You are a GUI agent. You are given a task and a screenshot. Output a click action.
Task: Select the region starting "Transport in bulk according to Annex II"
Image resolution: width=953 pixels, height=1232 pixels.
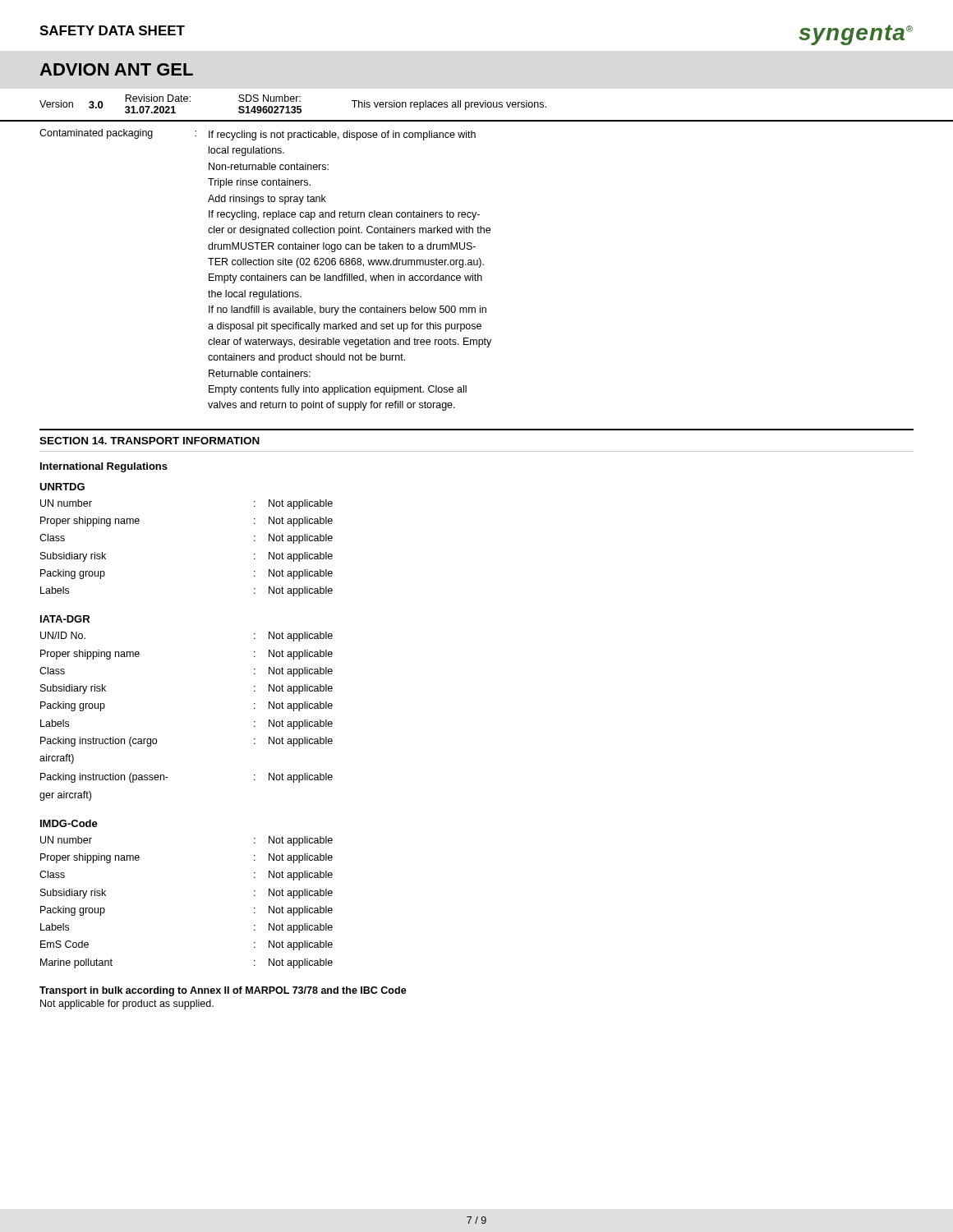223,990
